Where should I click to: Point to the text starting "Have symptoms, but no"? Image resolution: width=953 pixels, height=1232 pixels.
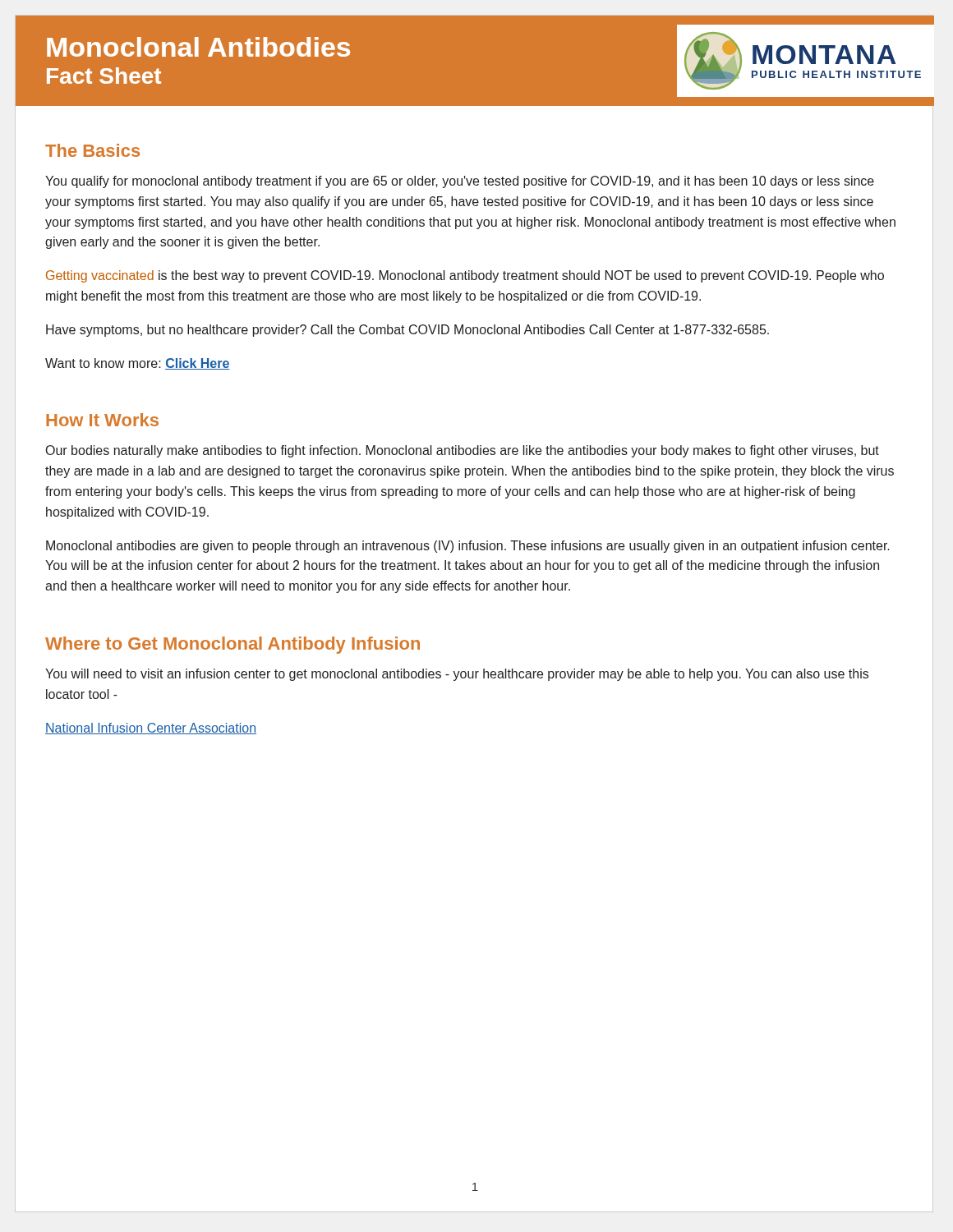408,330
